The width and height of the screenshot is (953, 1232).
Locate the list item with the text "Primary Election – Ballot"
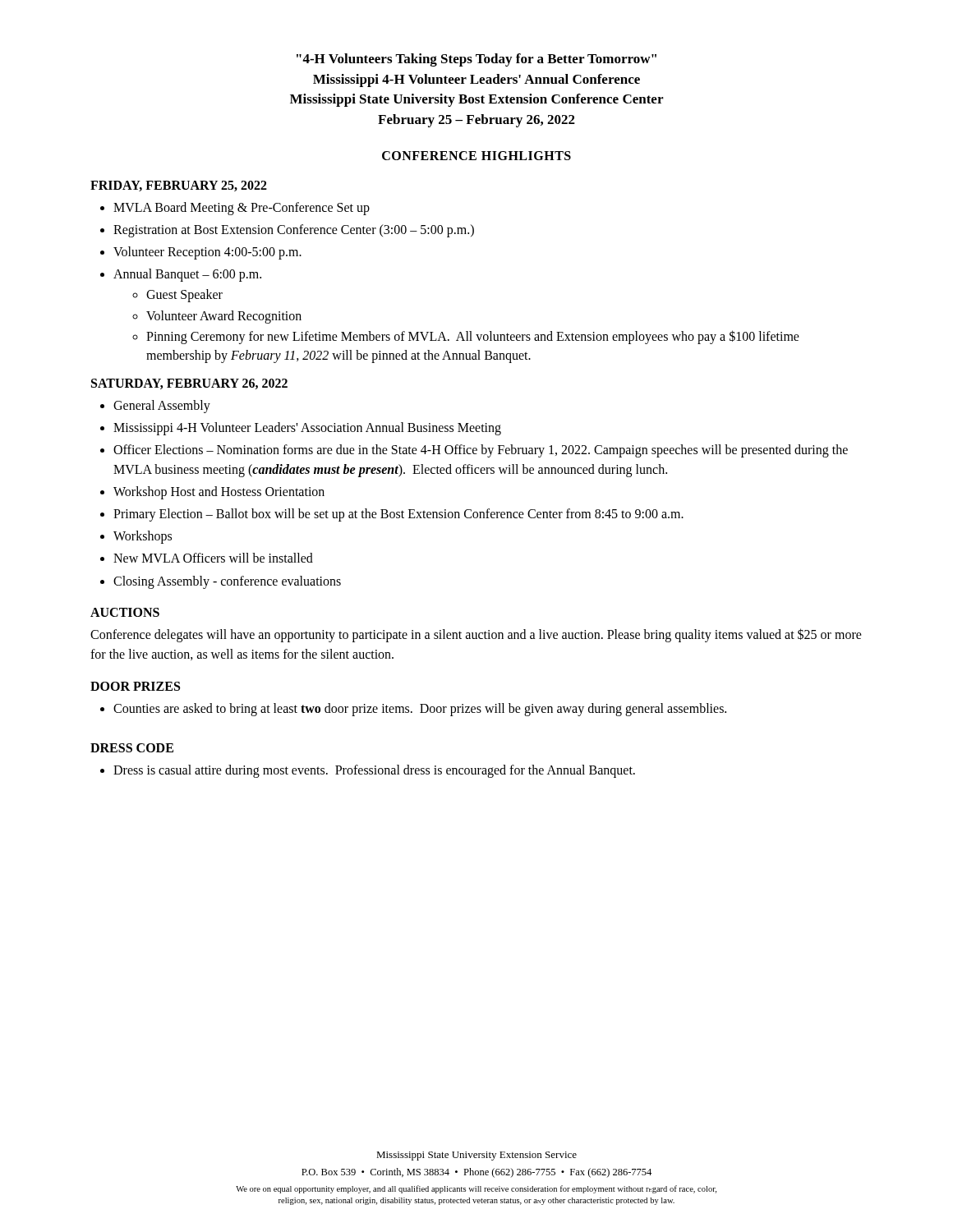(x=399, y=514)
